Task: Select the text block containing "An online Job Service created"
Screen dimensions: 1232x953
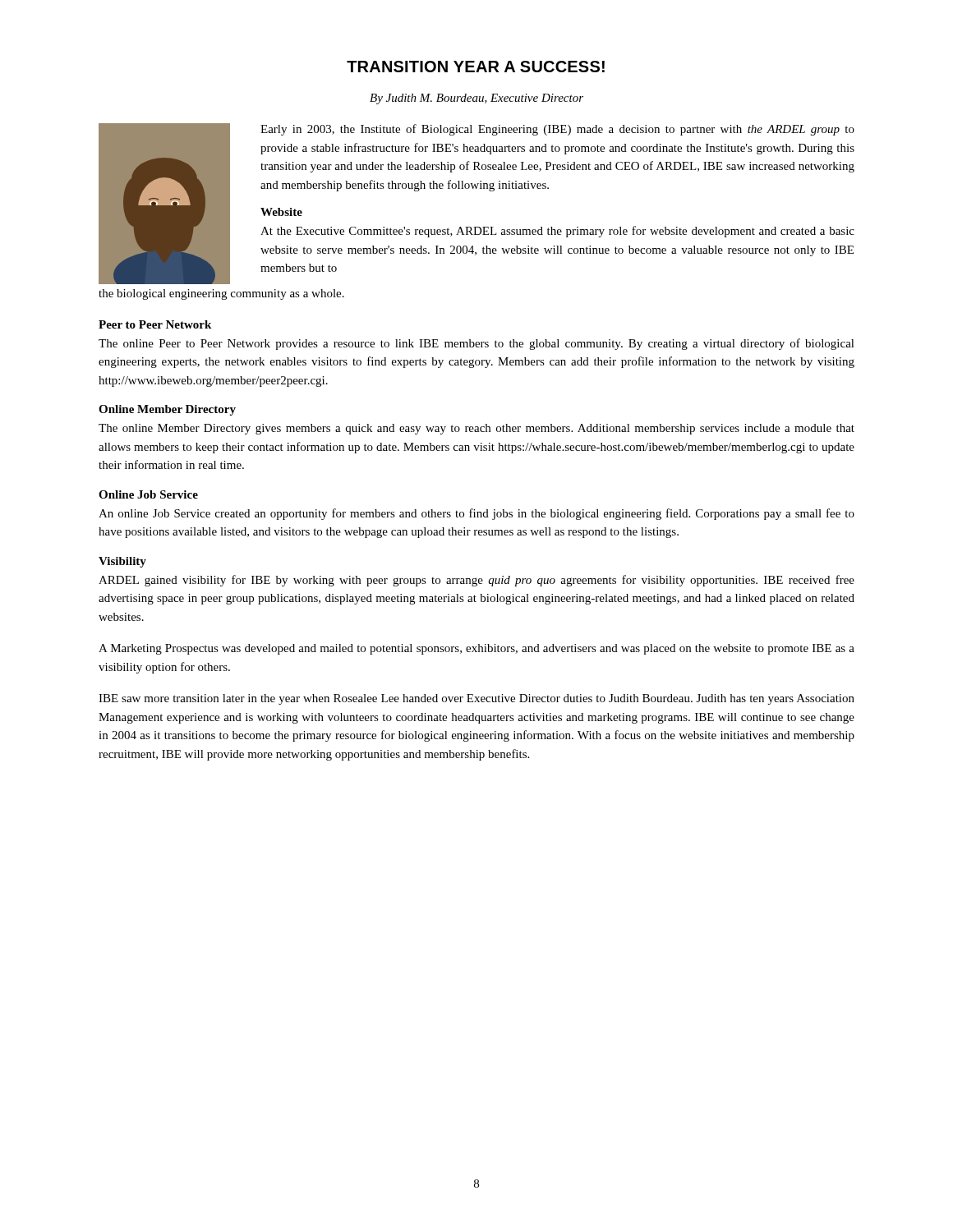Action: coord(476,522)
